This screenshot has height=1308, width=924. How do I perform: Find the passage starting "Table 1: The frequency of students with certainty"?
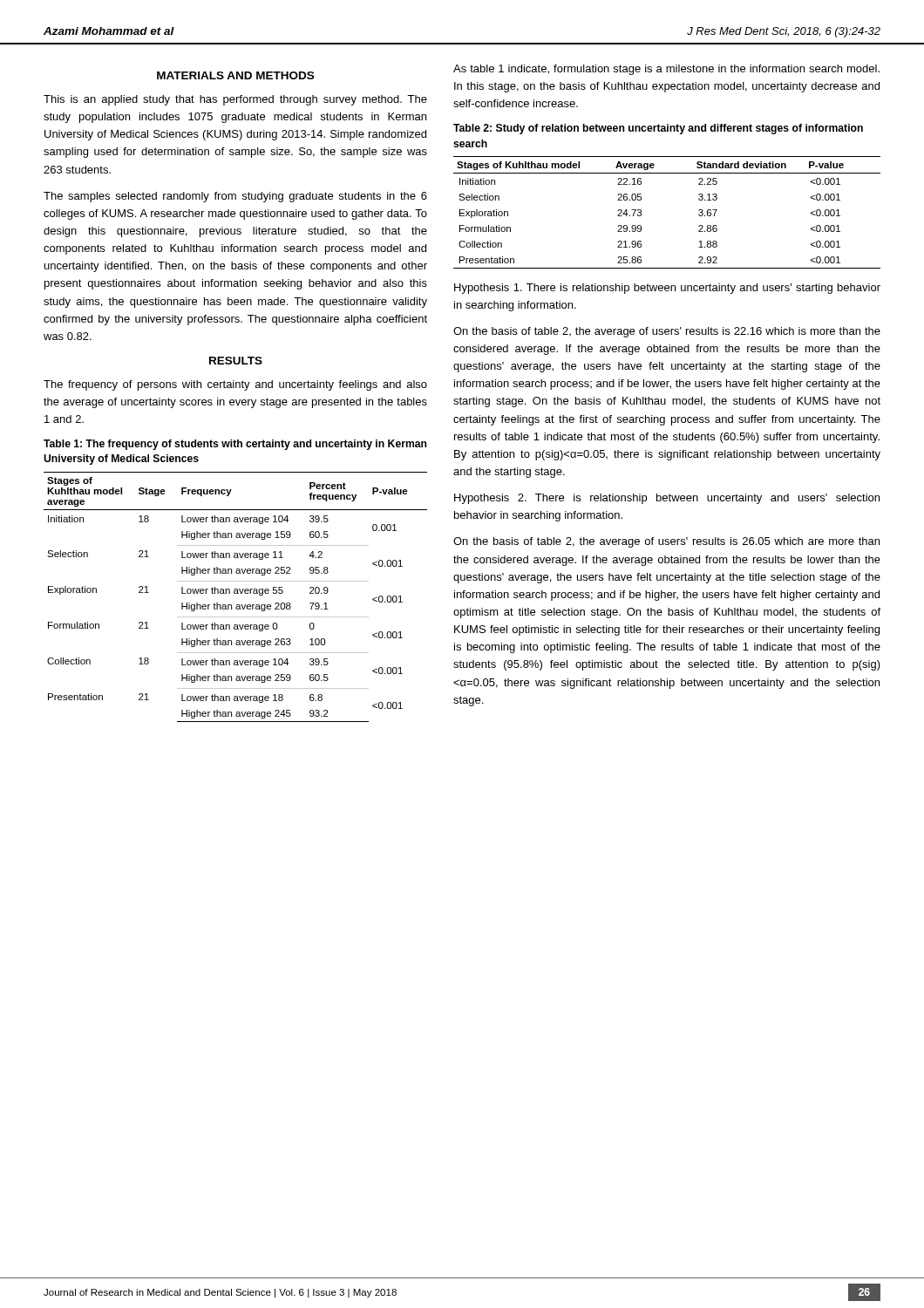235,452
